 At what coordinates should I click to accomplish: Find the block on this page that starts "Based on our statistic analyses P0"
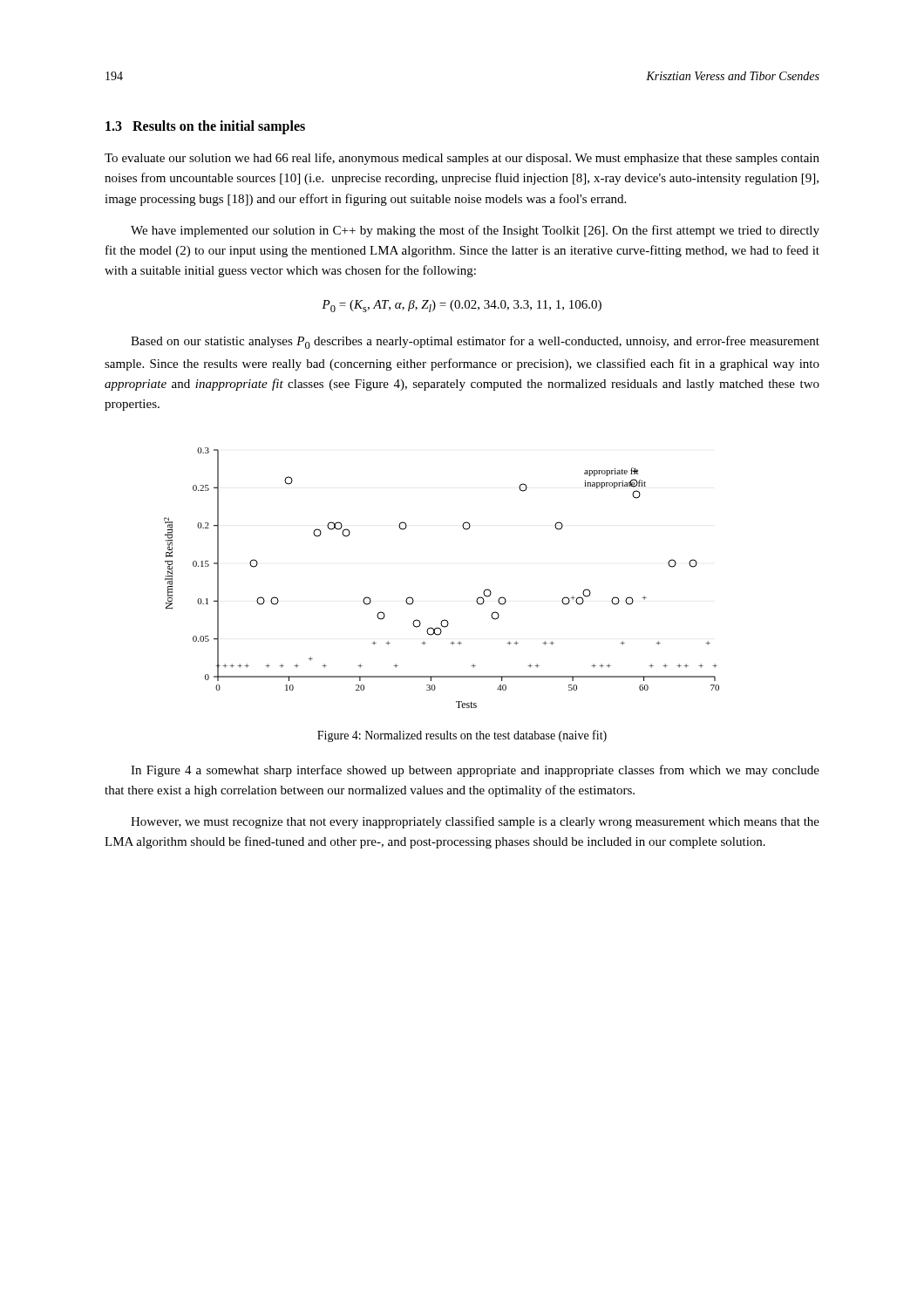tap(462, 372)
